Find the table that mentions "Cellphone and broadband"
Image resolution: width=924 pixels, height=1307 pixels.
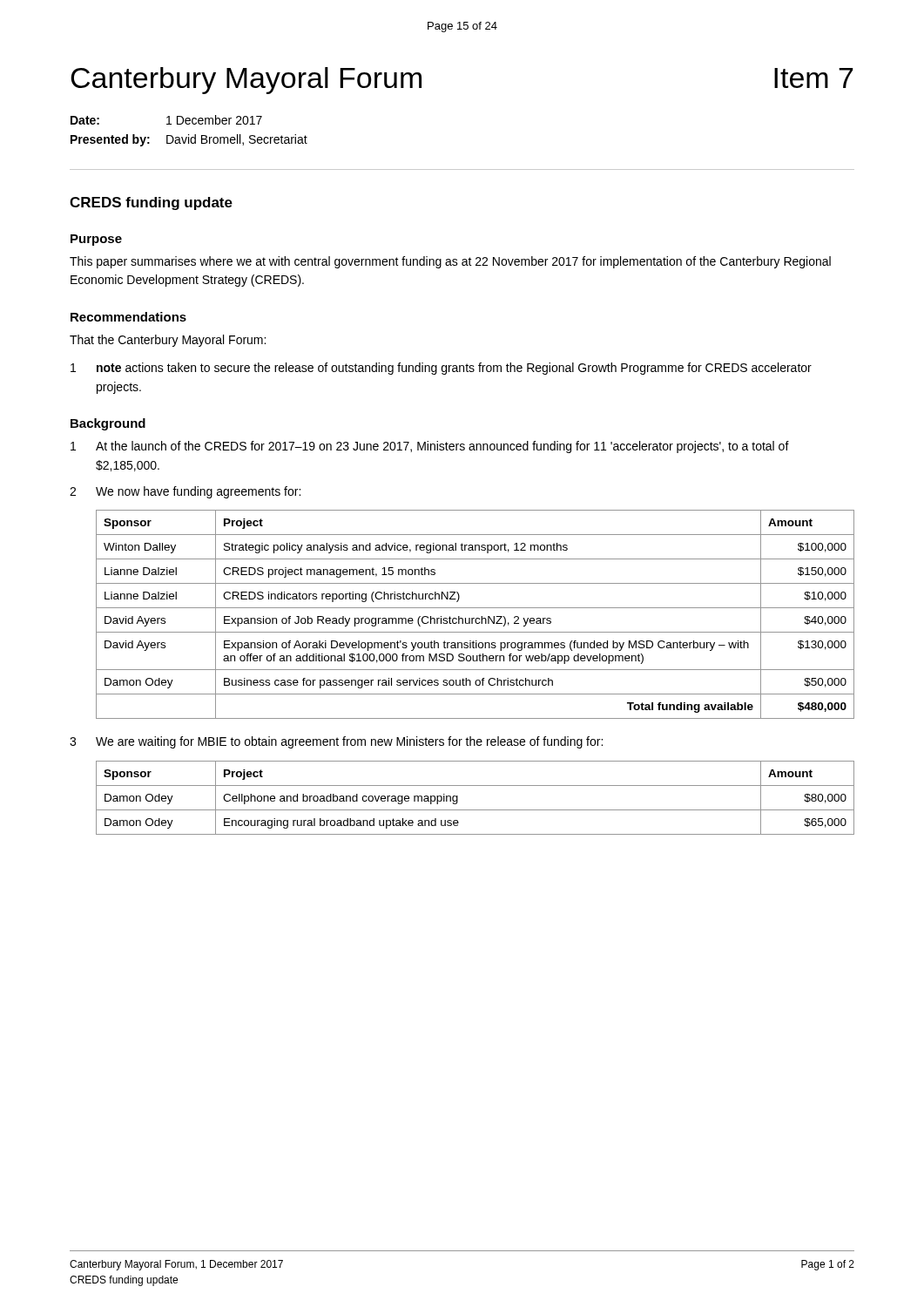475,798
